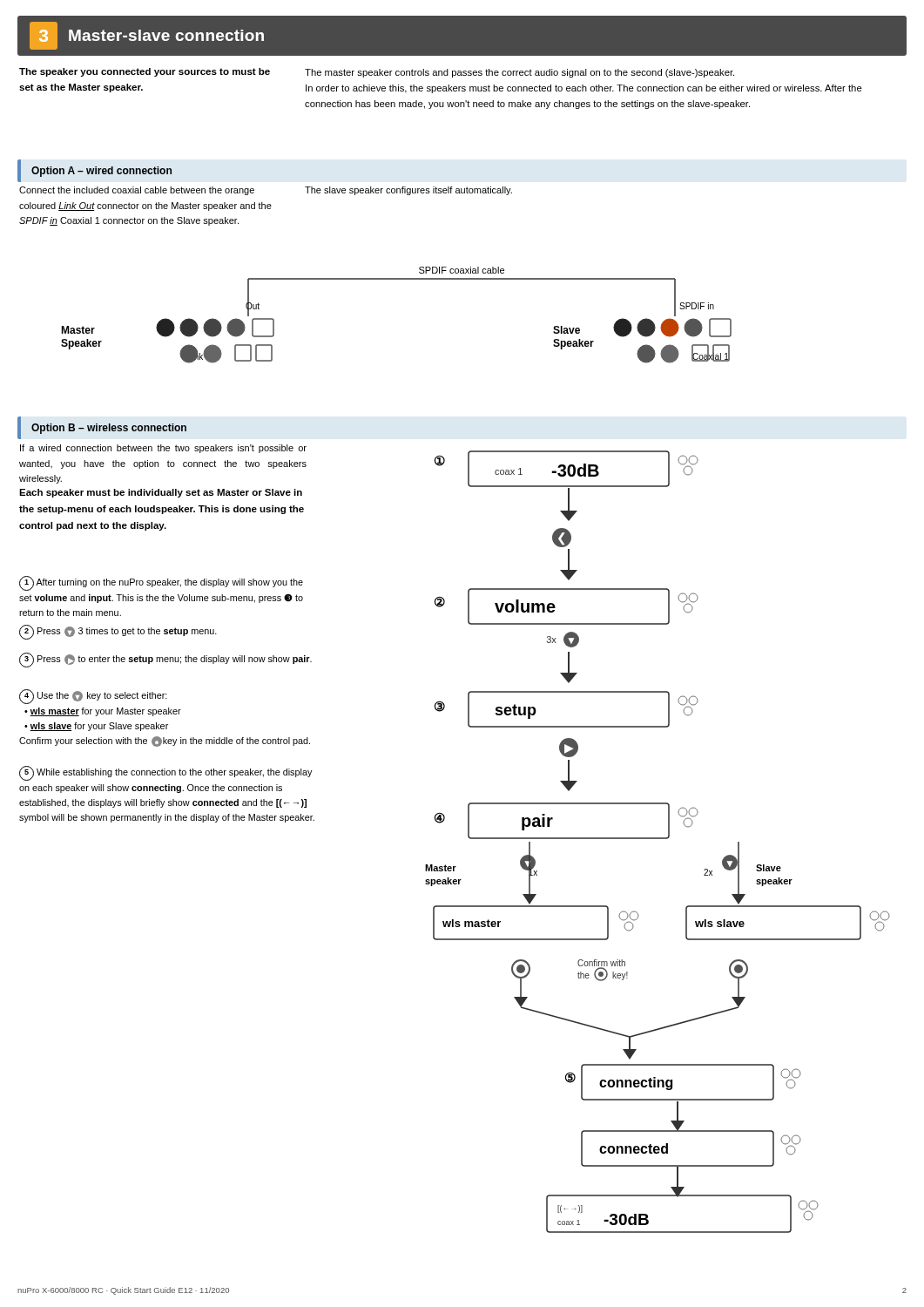The height and width of the screenshot is (1307, 924).
Task: Locate the list item that says "1 After turning on"
Action: pyautogui.click(x=161, y=597)
